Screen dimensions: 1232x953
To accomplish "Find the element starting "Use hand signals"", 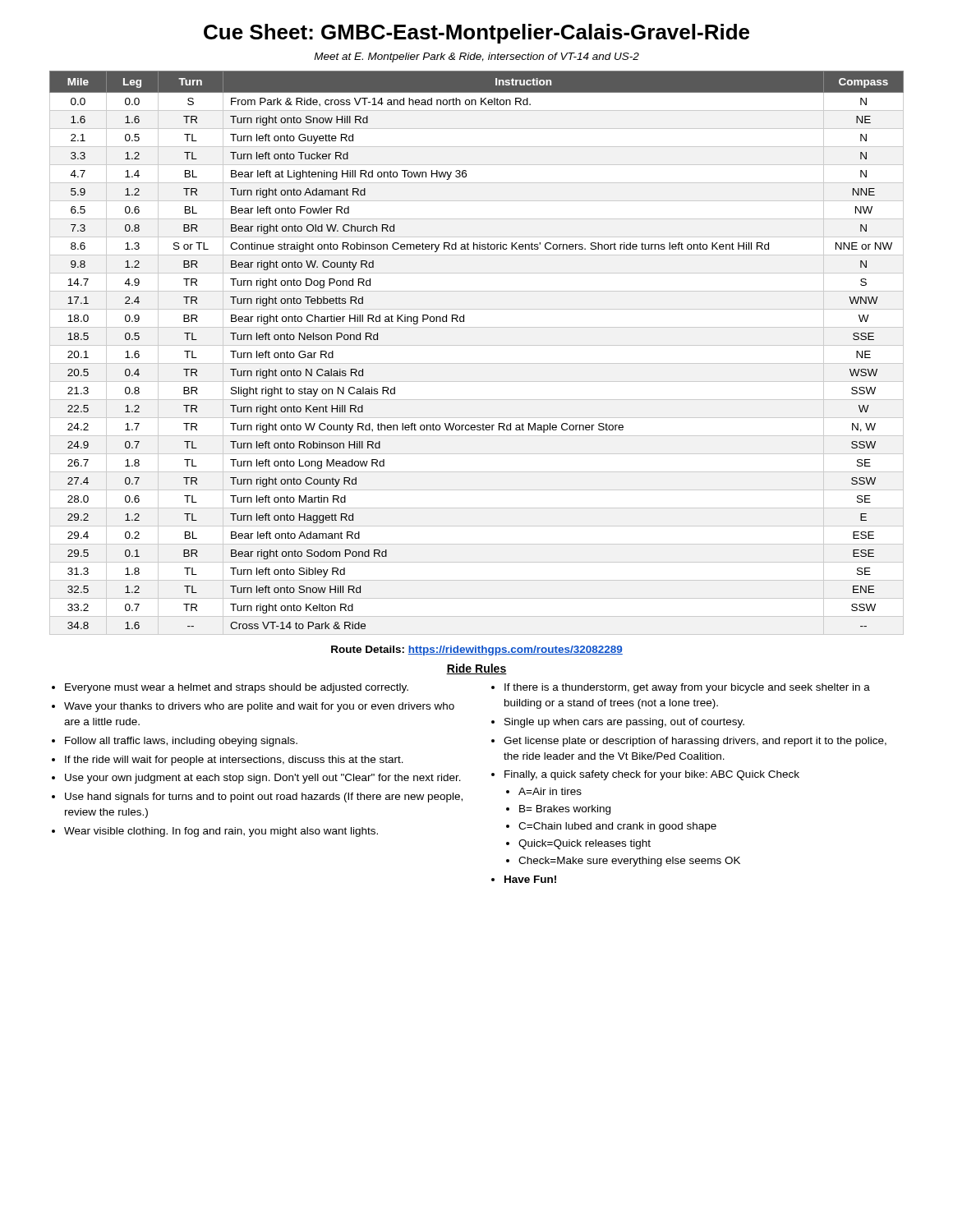I will pos(264,805).
